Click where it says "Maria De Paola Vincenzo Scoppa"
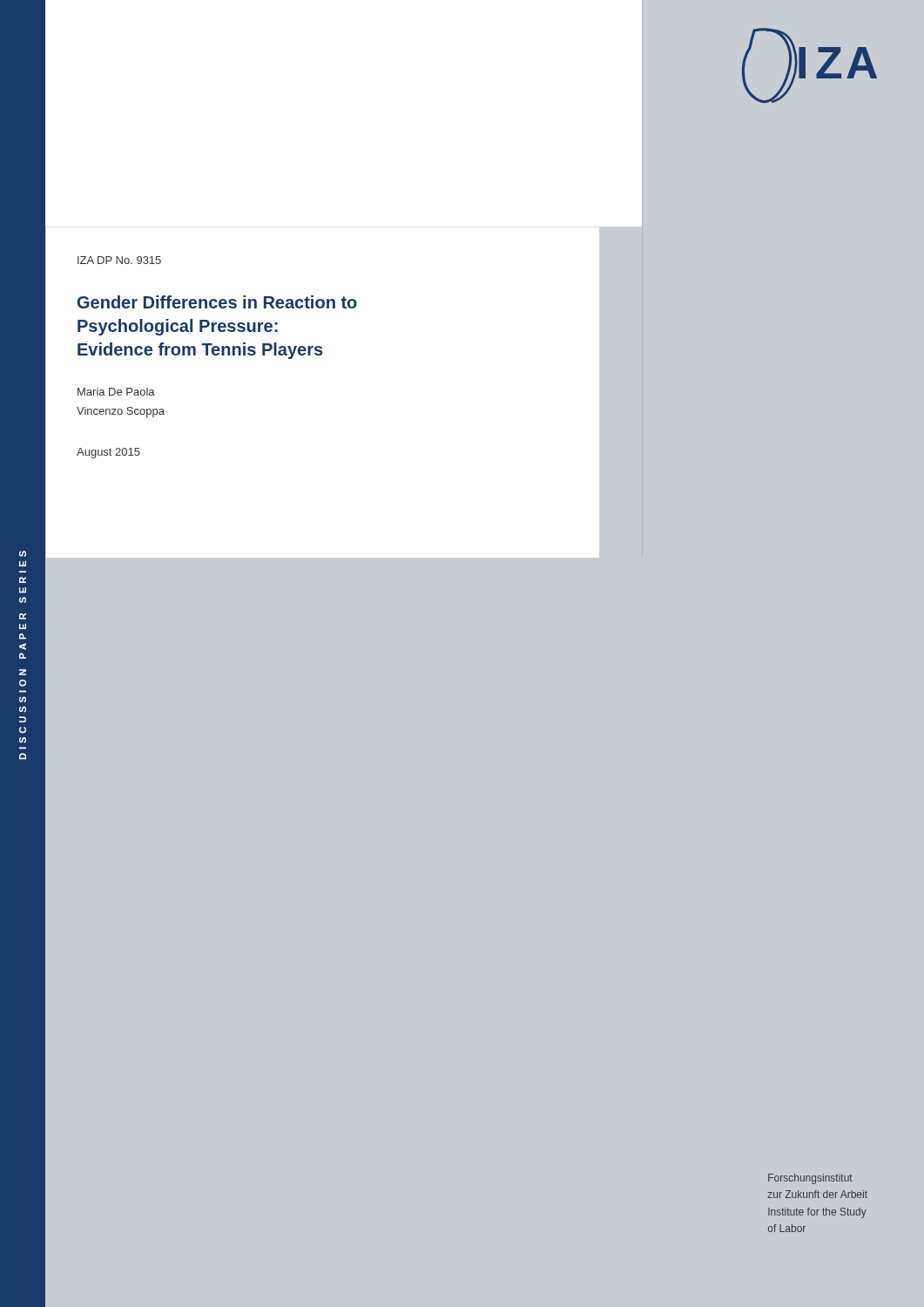924x1307 pixels. pyautogui.click(x=121, y=401)
